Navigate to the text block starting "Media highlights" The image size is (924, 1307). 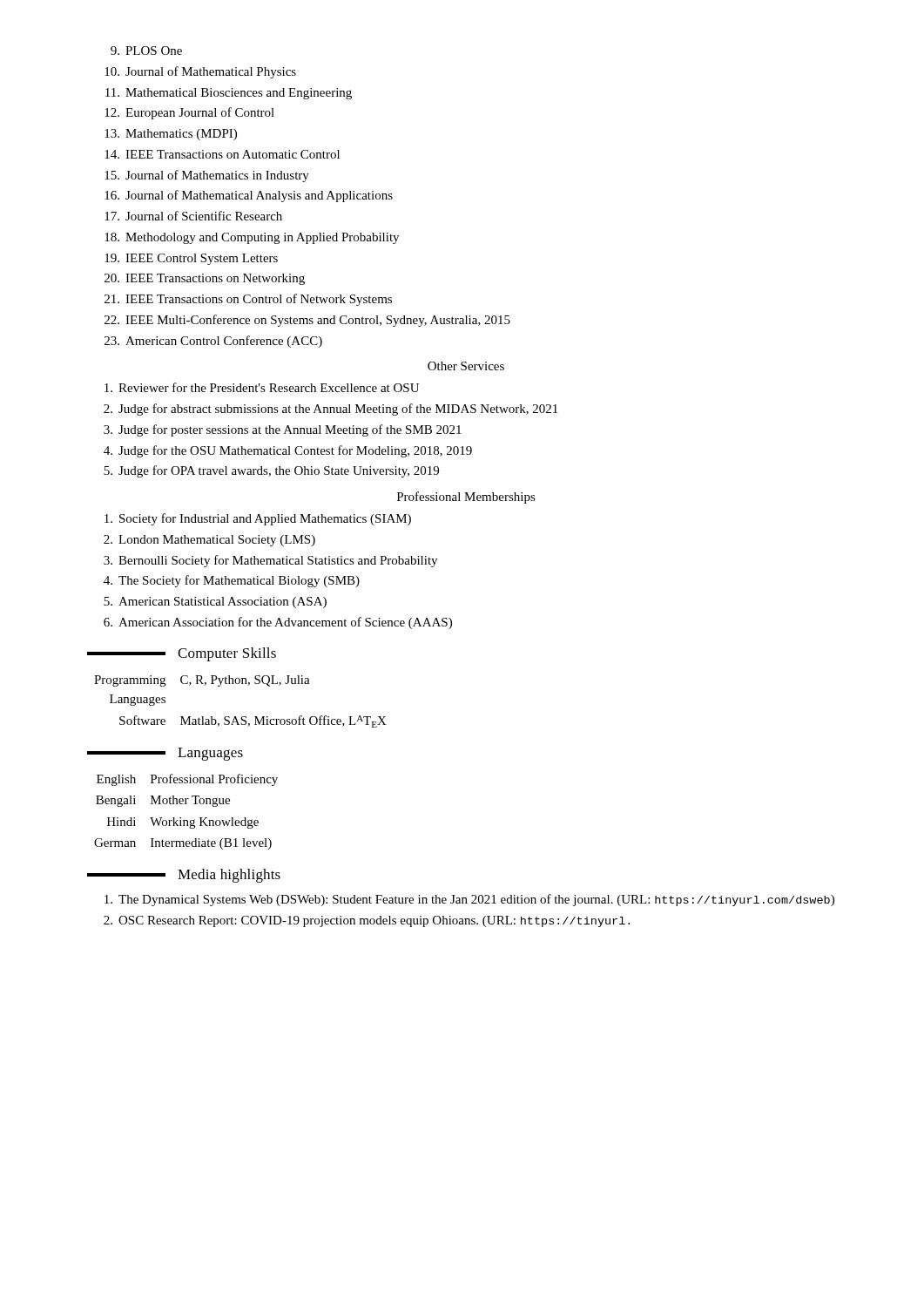click(x=184, y=876)
